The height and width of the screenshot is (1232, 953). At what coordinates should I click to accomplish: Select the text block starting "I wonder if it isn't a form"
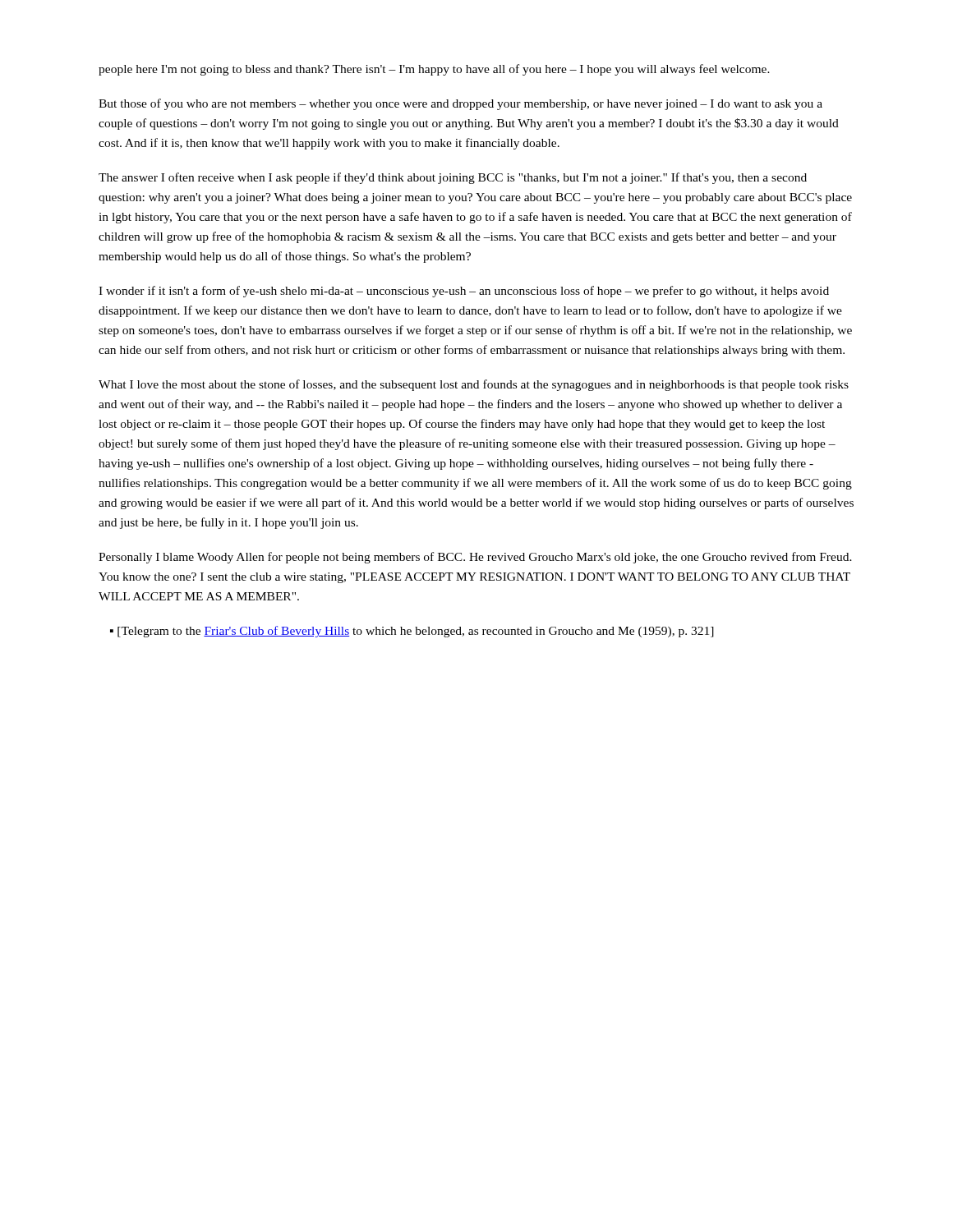pyautogui.click(x=475, y=320)
